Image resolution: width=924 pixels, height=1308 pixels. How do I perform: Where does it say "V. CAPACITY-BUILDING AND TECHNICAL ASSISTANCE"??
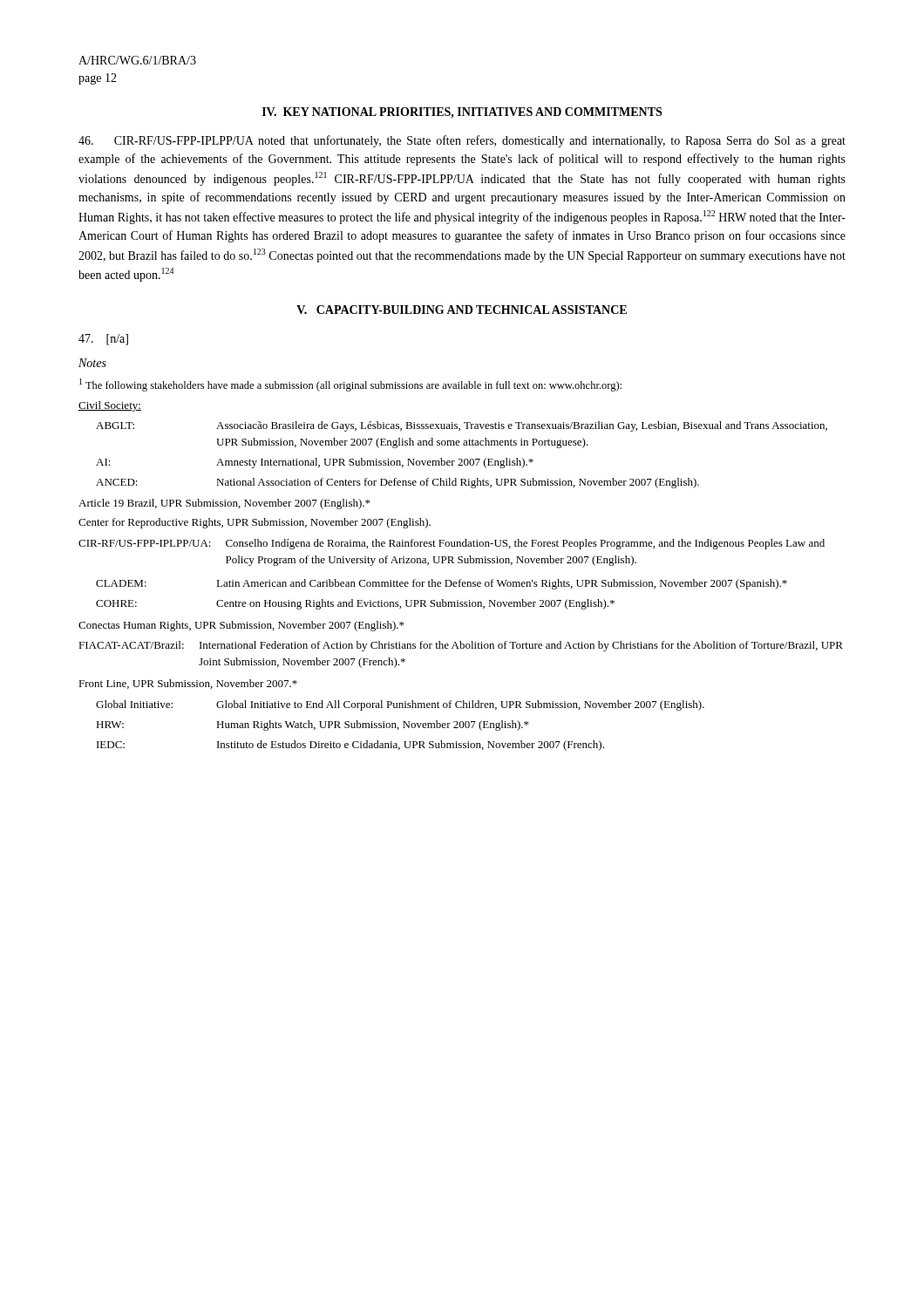pyautogui.click(x=462, y=310)
